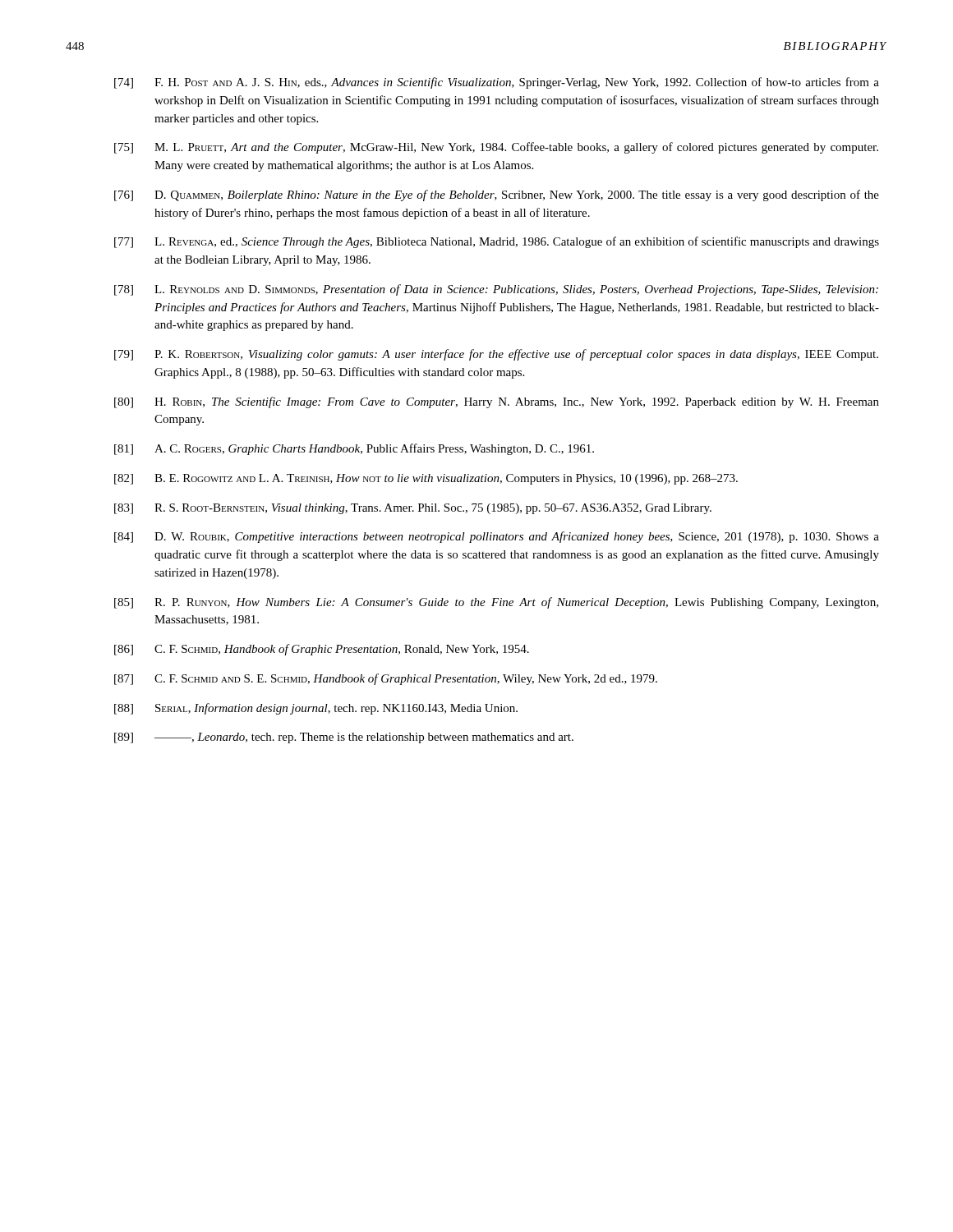Click on the region starting "[75] M. L. Pruett, Art and the"
This screenshot has width=953, height=1232.
tap(496, 157)
